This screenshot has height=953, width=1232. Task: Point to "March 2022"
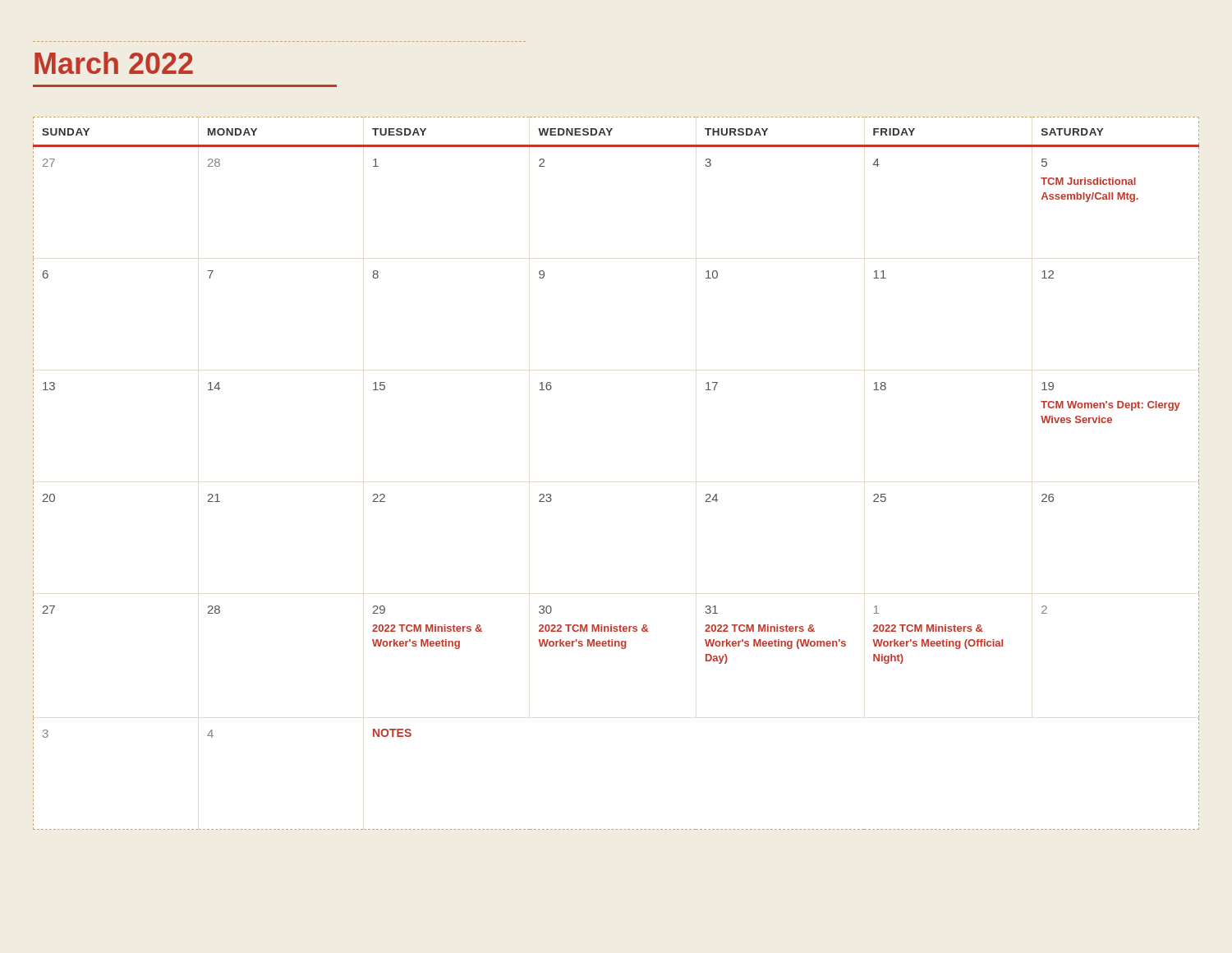point(114,63)
